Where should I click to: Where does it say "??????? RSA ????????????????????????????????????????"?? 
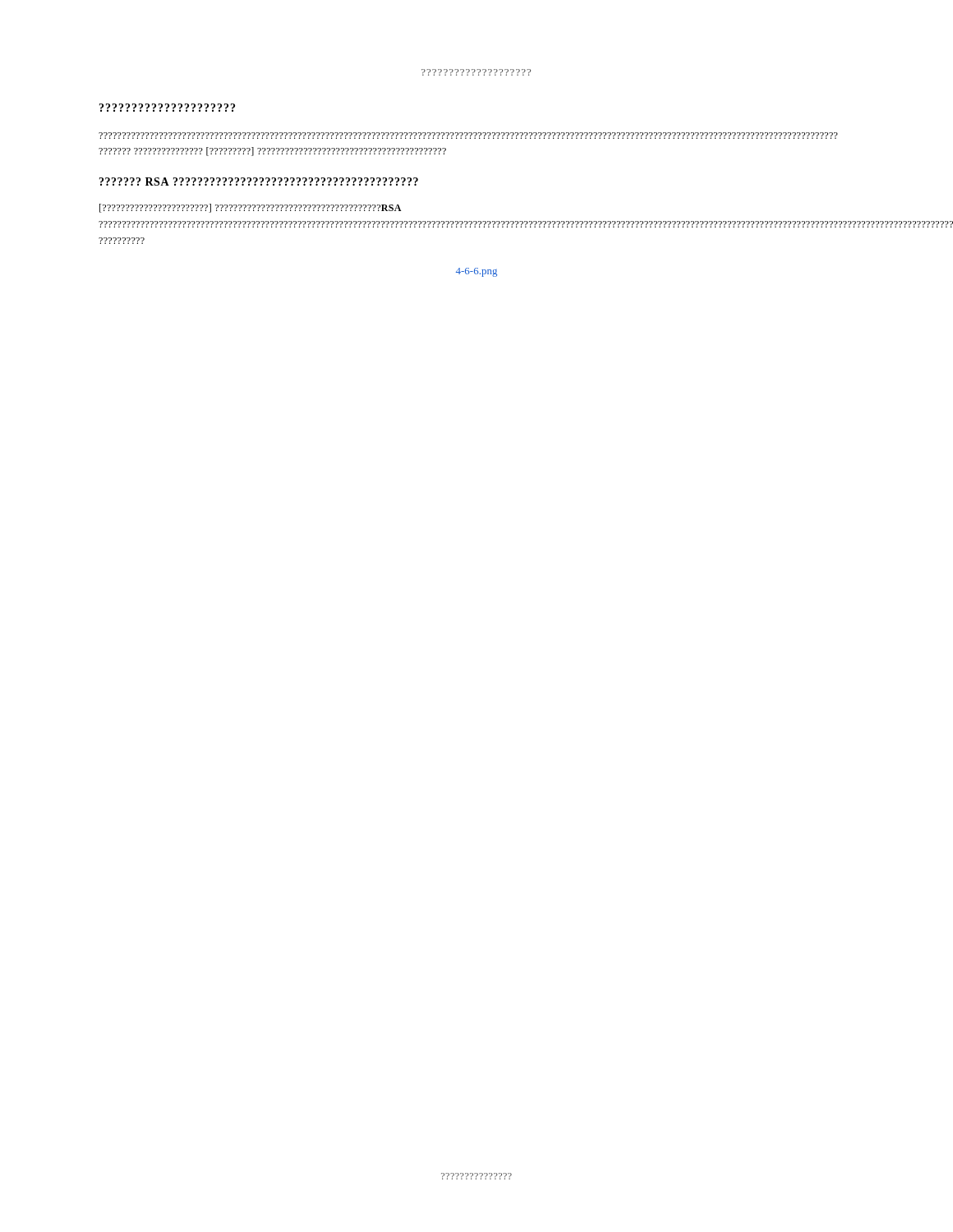[259, 182]
